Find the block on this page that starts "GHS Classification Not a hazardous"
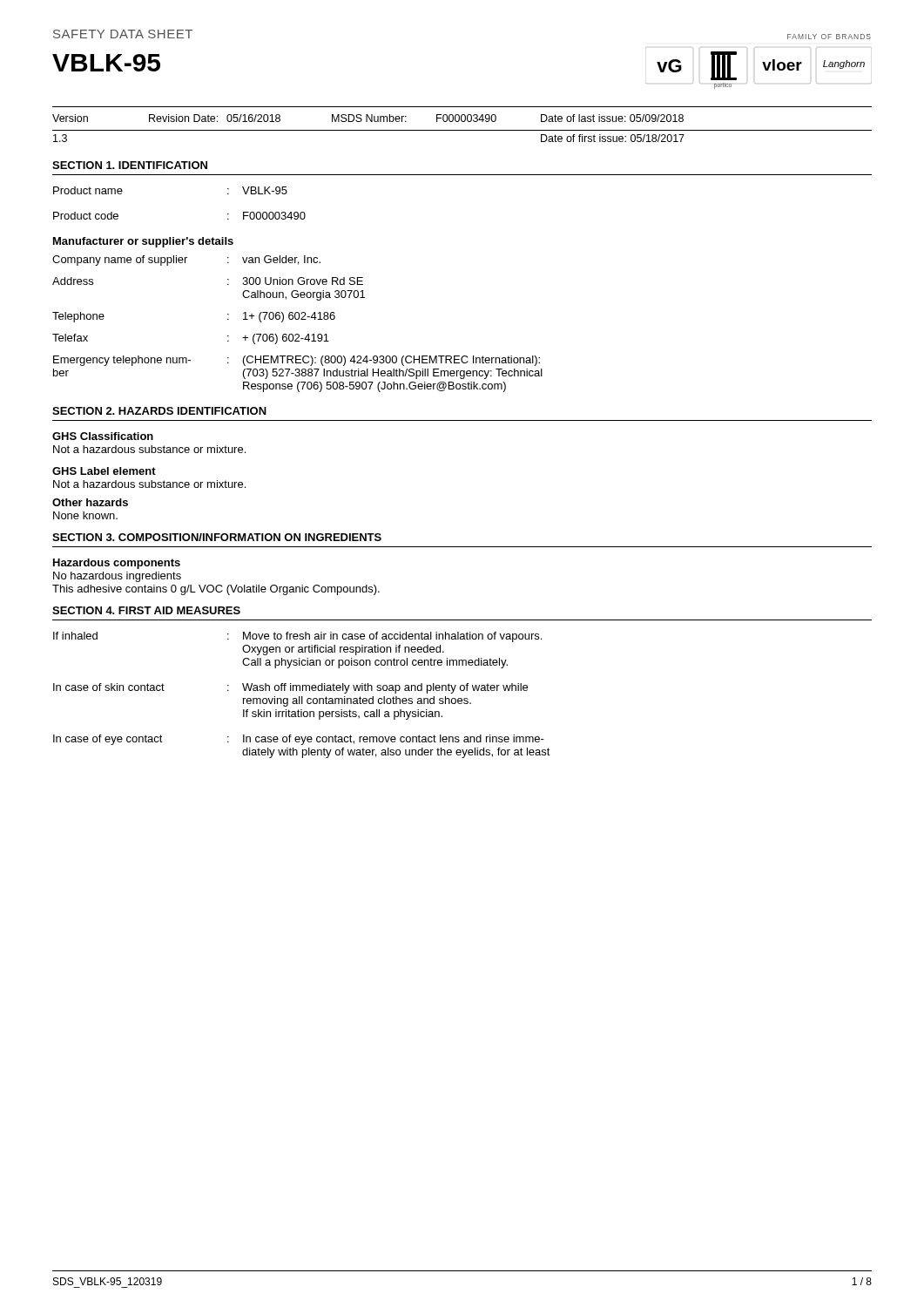 [103, 436]
